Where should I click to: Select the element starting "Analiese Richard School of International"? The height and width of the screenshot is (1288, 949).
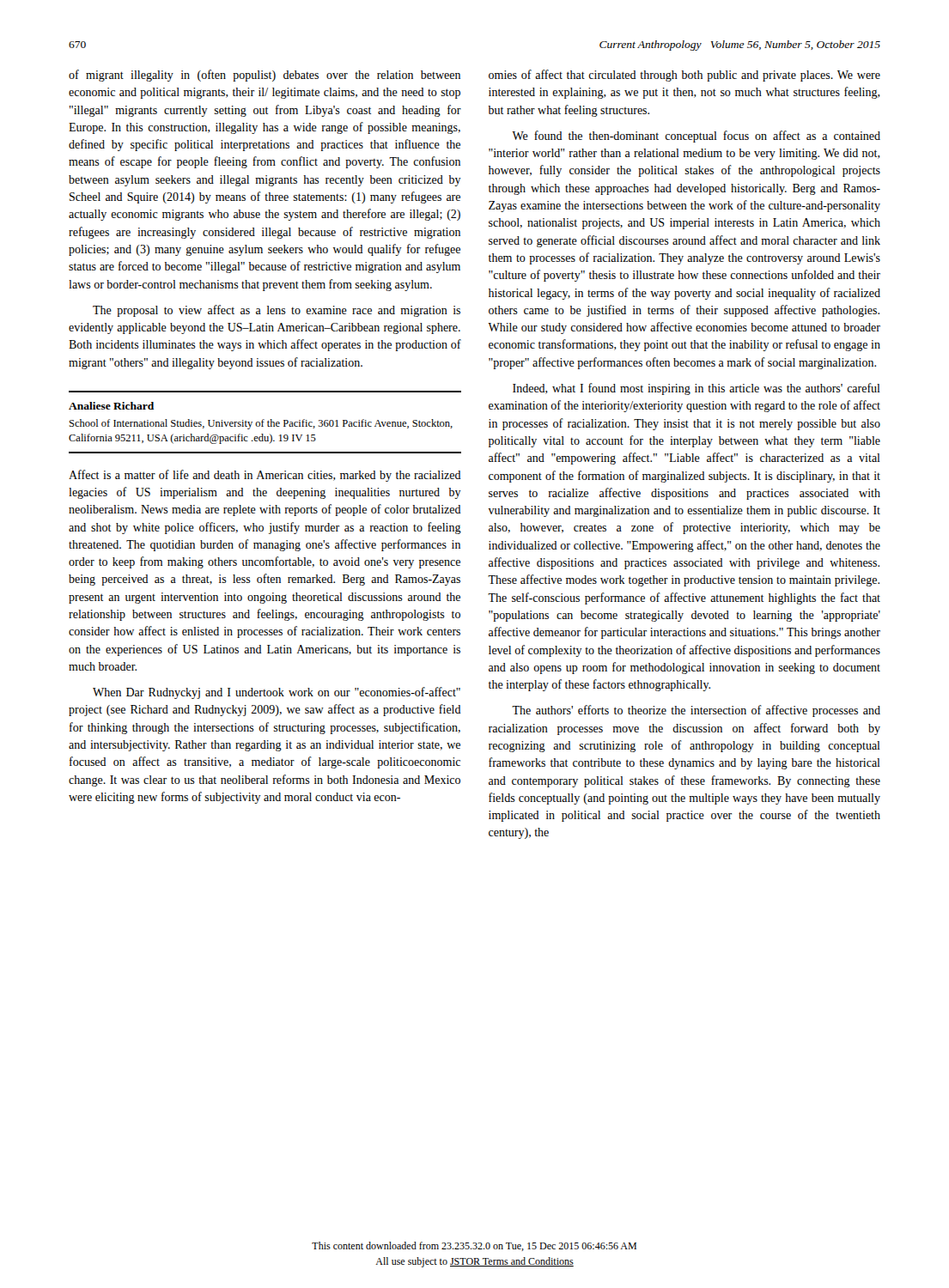coord(265,422)
